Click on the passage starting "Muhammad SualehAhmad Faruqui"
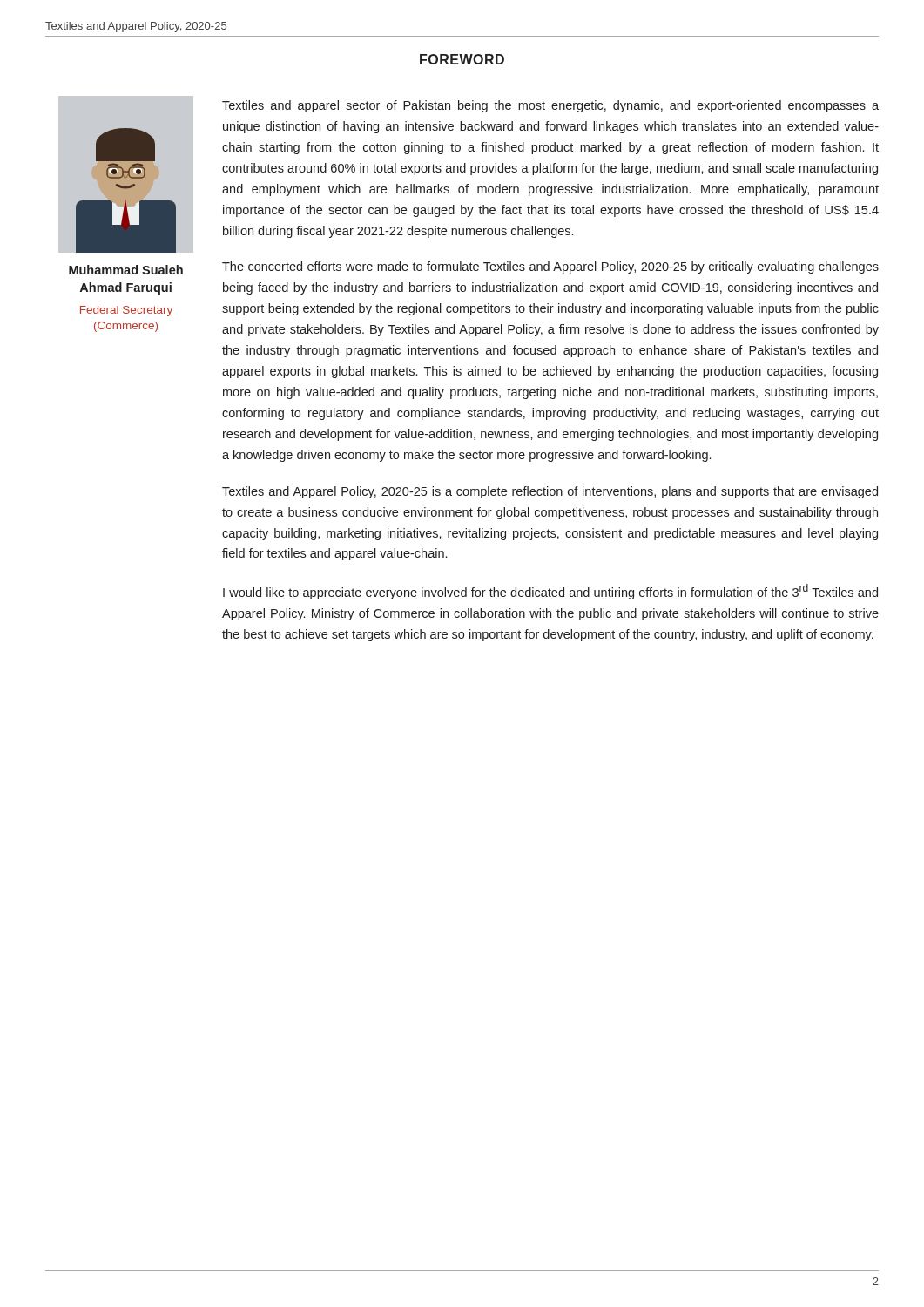Screen dimensions: 1307x924 126,279
